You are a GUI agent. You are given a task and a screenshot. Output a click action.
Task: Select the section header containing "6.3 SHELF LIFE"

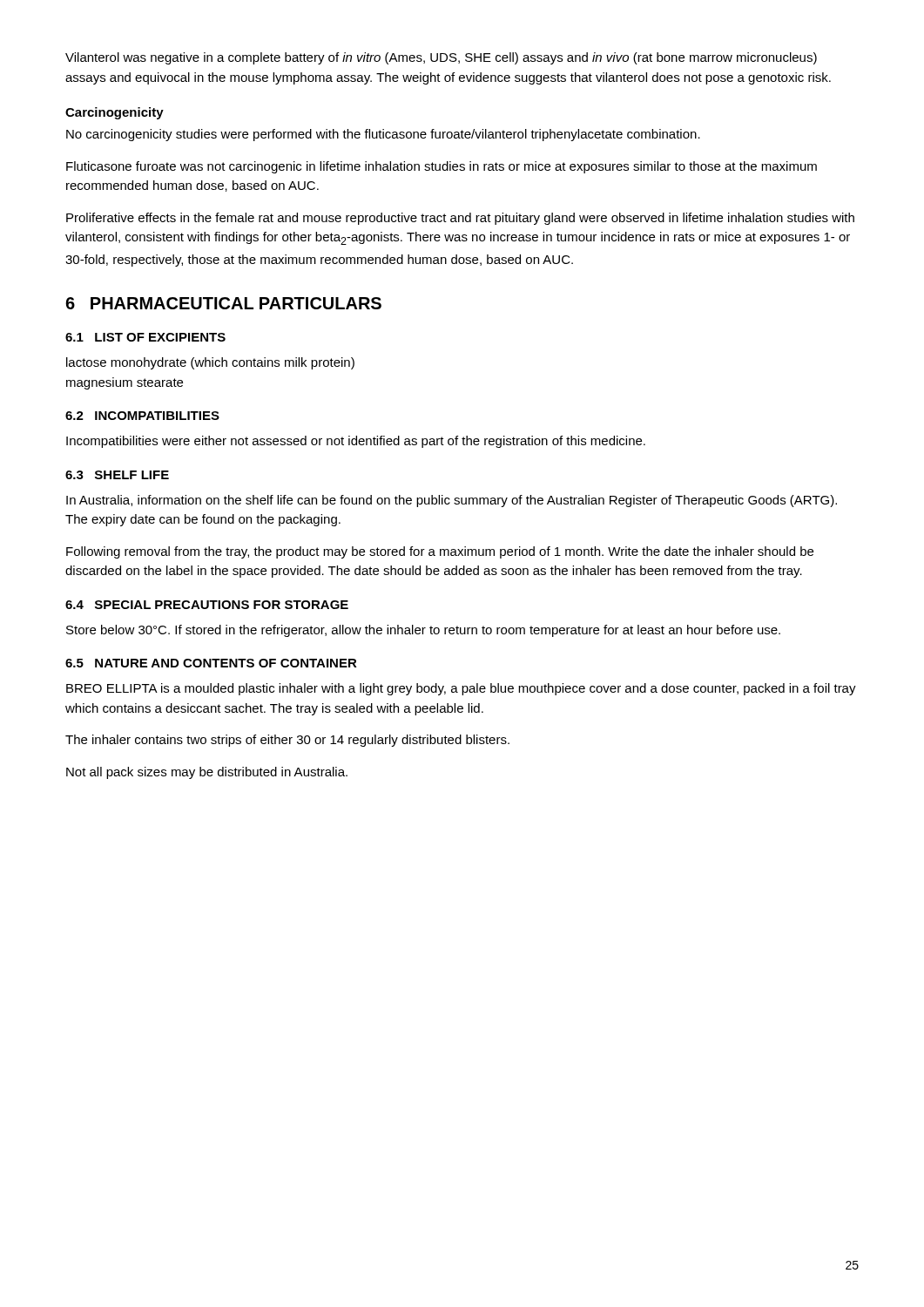click(117, 474)
